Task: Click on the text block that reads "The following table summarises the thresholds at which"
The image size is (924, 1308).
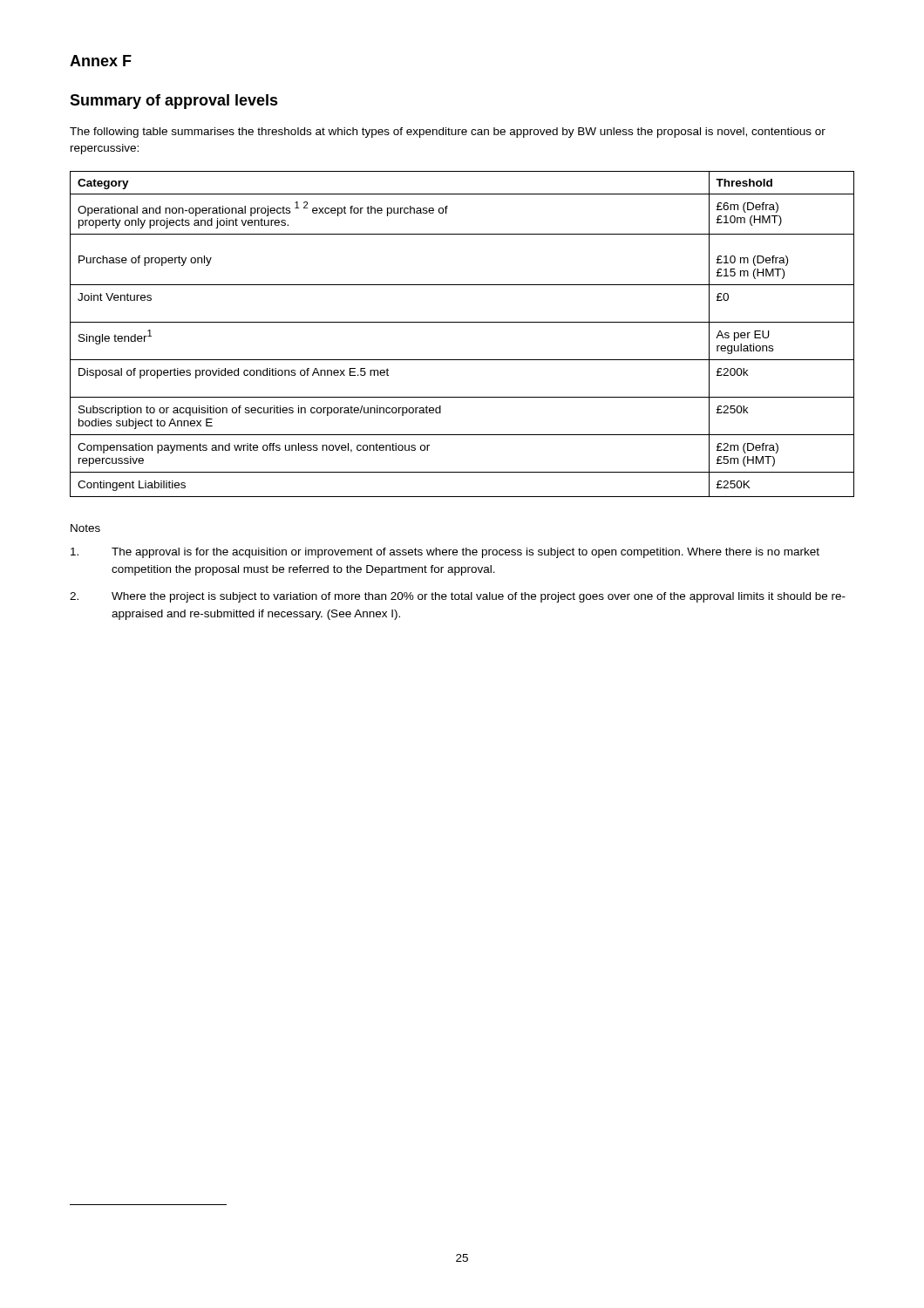Action: pos(447,139)
